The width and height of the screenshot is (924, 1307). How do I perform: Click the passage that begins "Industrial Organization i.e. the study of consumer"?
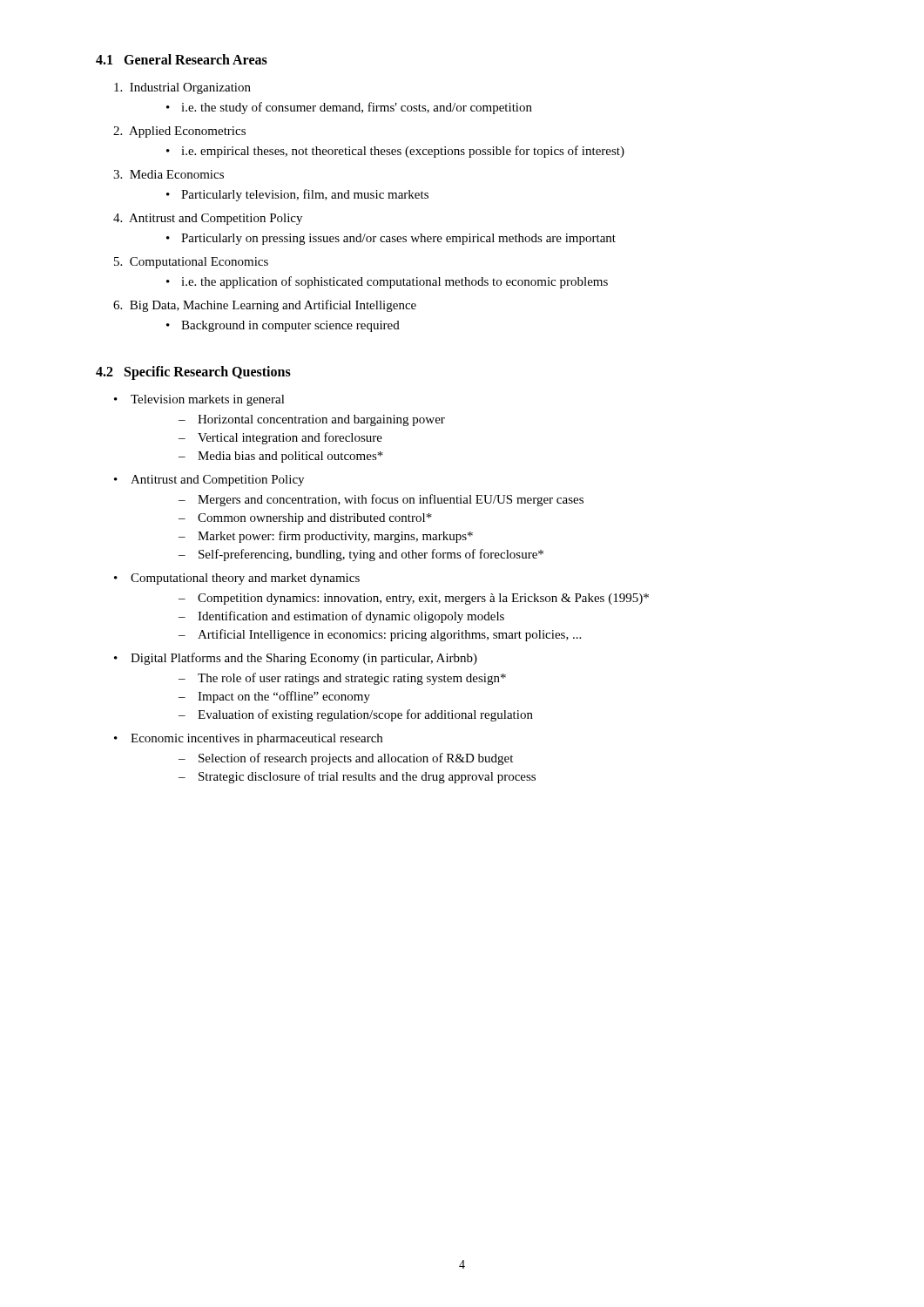coord(471,98)
